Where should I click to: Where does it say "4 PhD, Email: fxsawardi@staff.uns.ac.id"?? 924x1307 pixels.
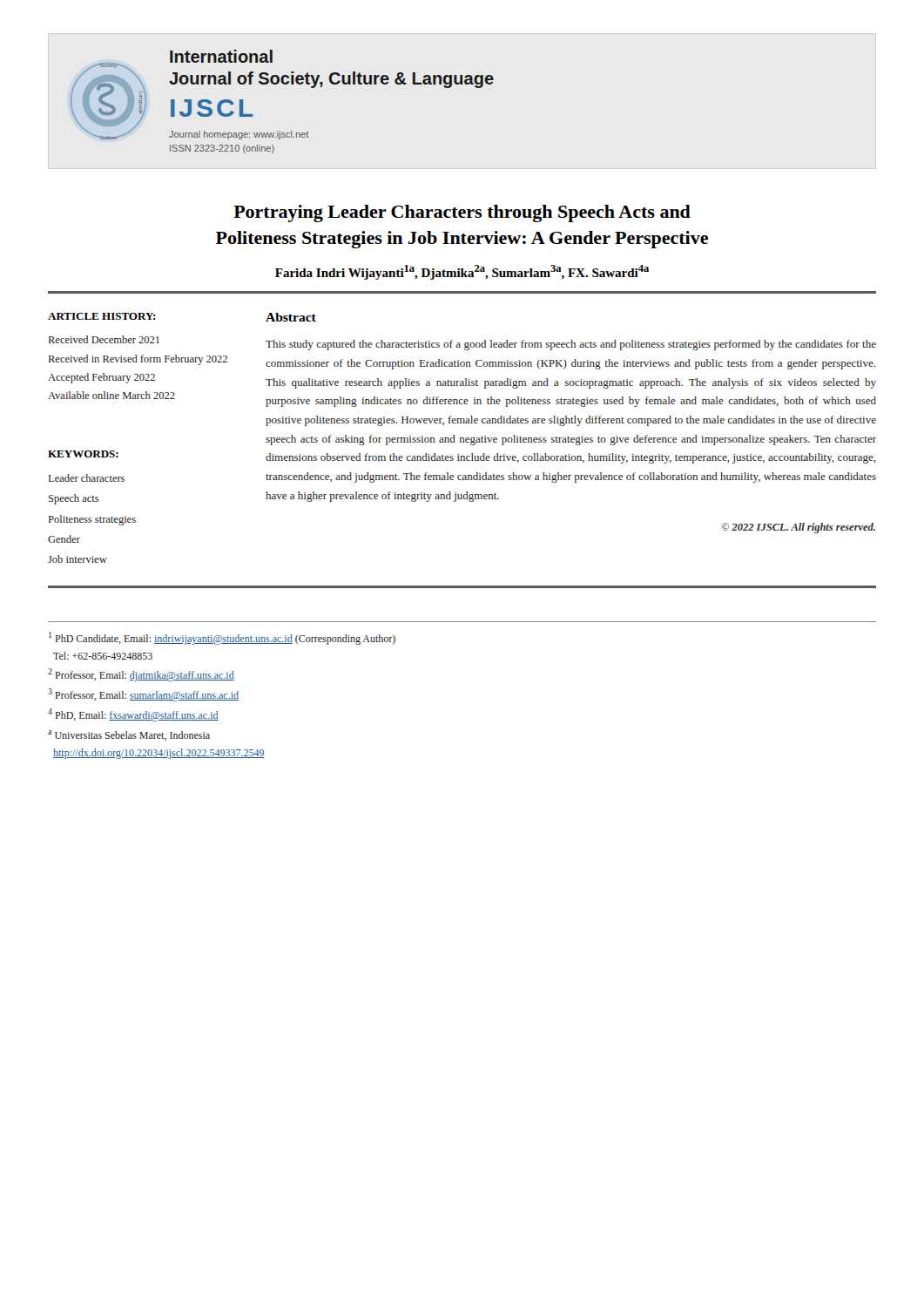[x=133, y=714]
